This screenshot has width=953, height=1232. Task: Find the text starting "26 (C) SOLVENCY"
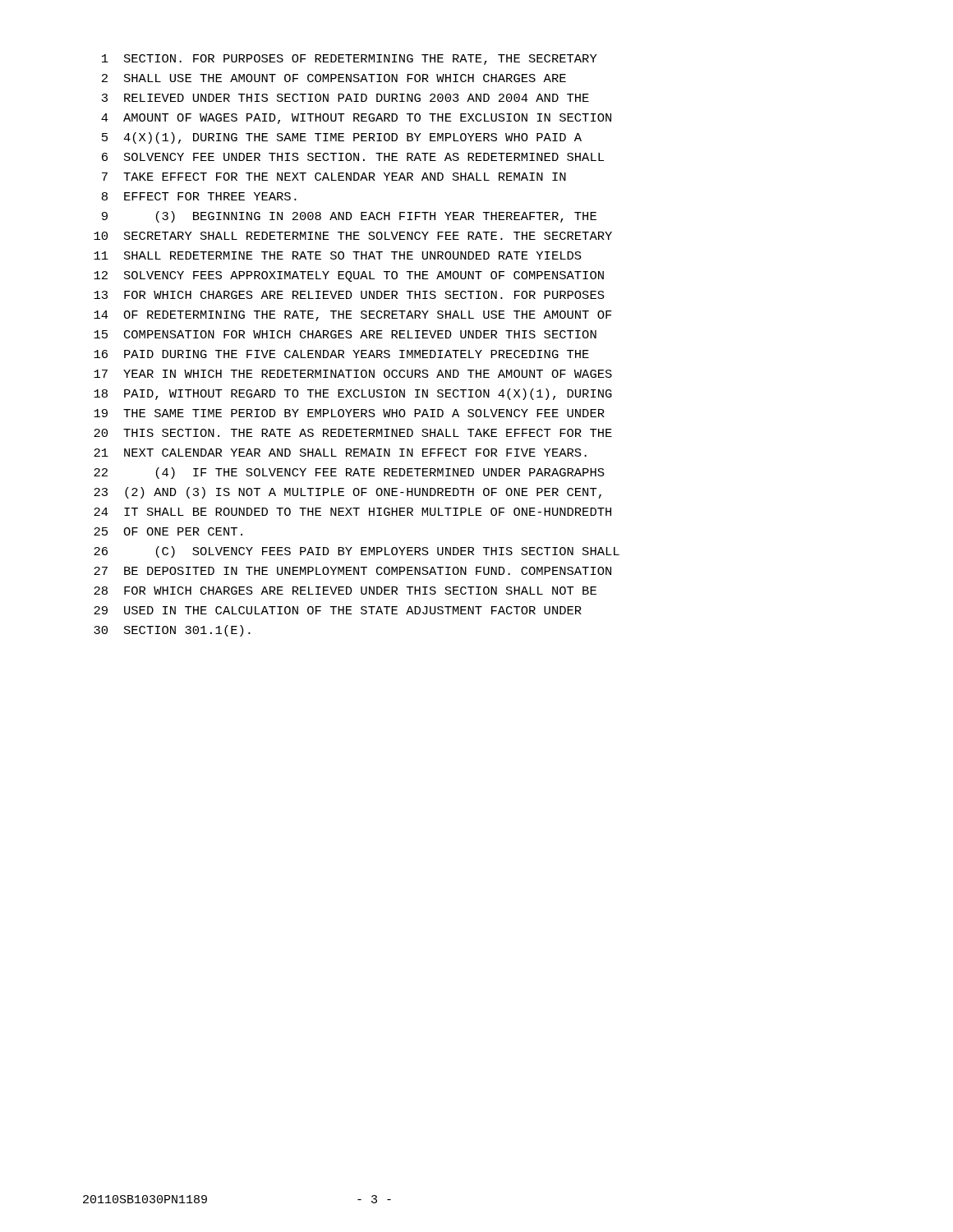pos(351,552)
